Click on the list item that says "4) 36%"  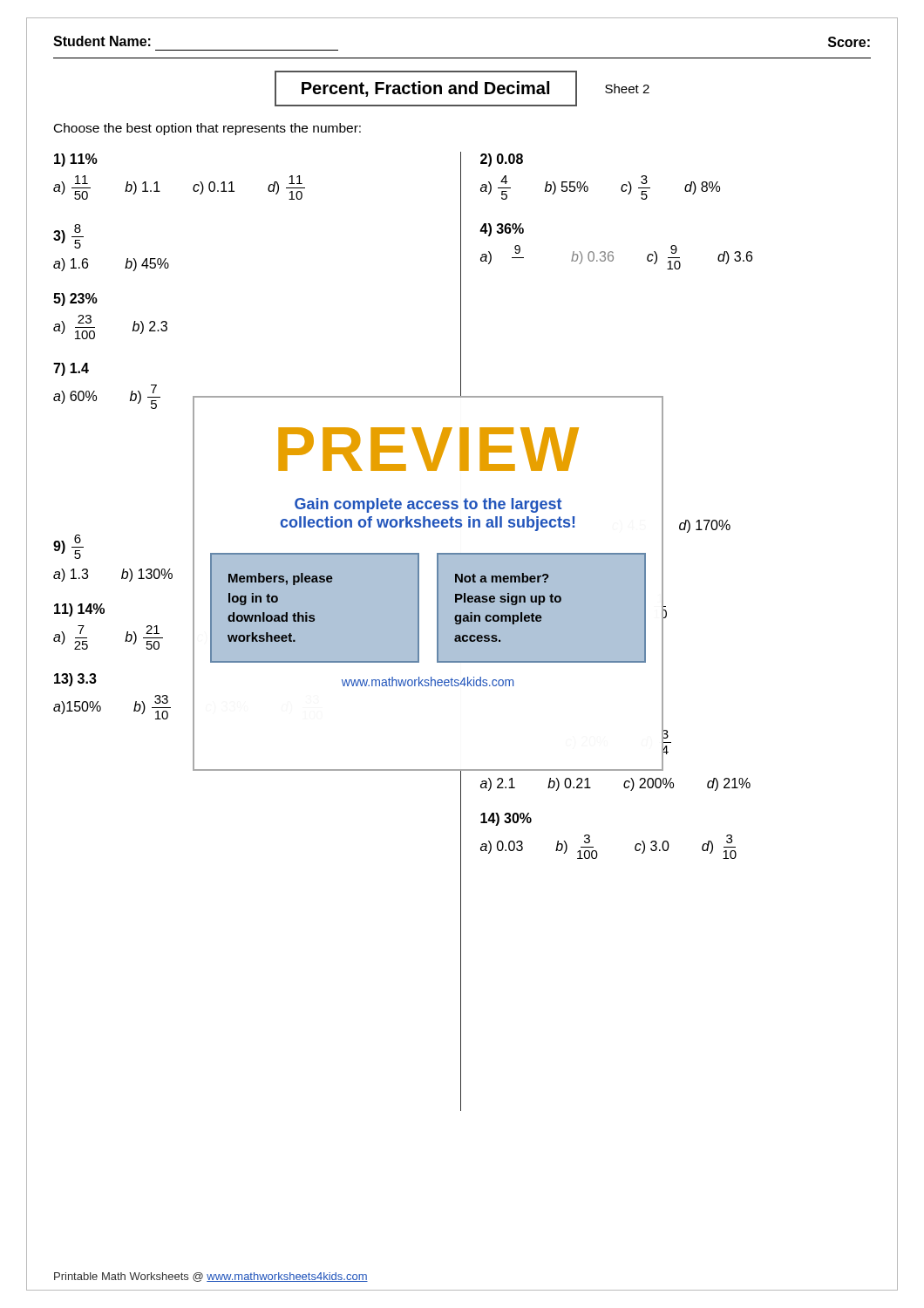502,229
